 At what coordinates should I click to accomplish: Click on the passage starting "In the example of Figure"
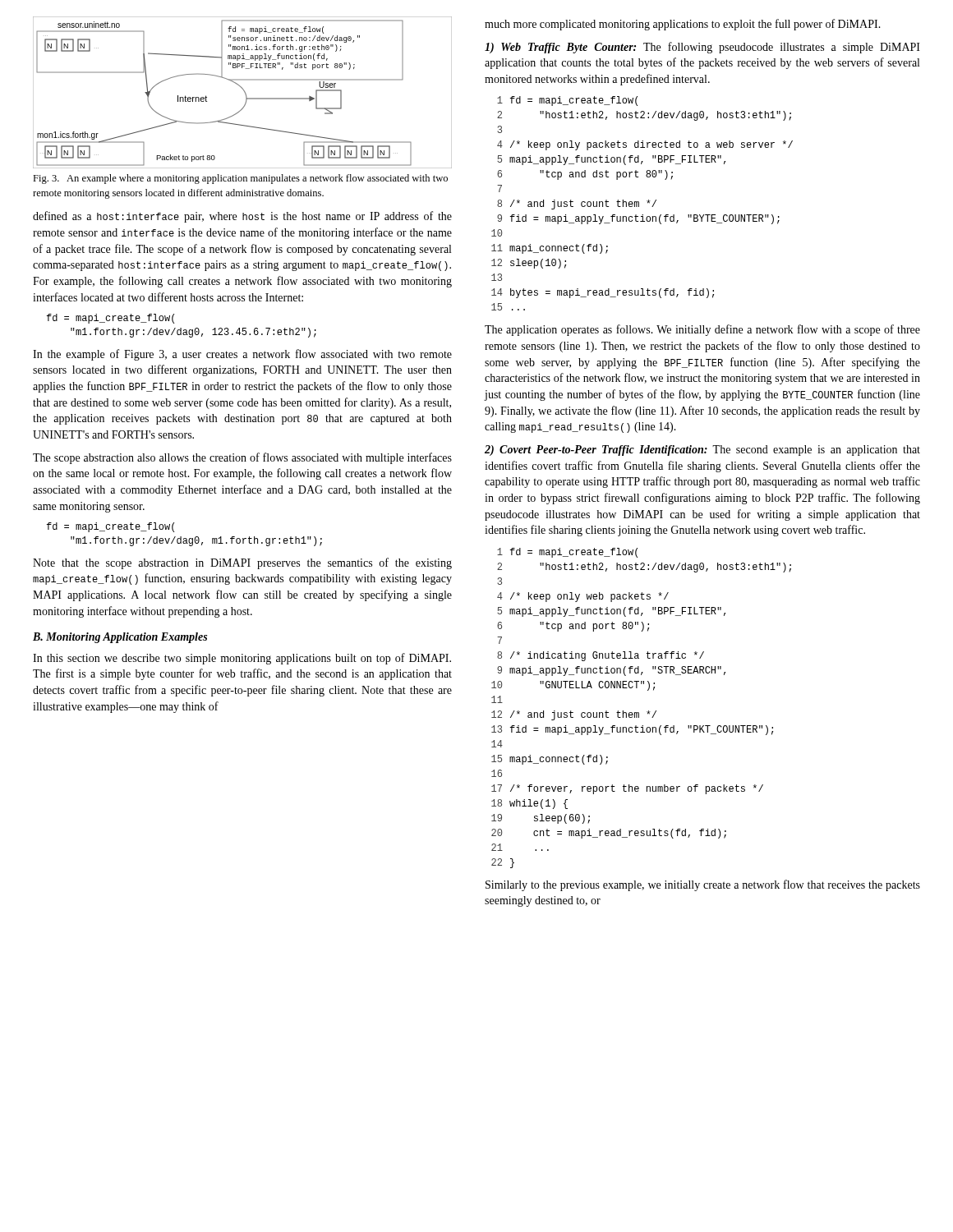point(242,430)
